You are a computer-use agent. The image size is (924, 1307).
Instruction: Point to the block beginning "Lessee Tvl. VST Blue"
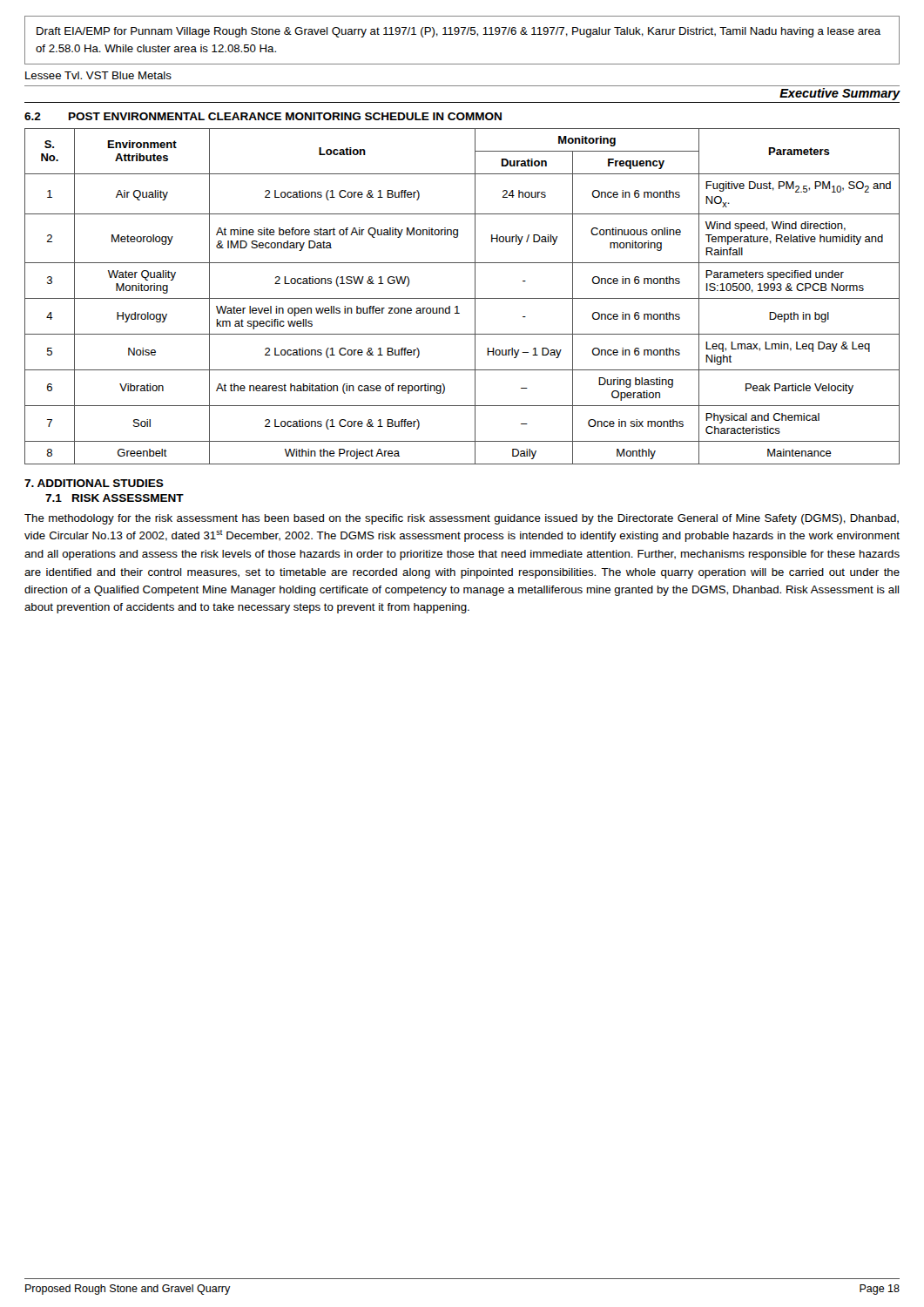point(98,75)
